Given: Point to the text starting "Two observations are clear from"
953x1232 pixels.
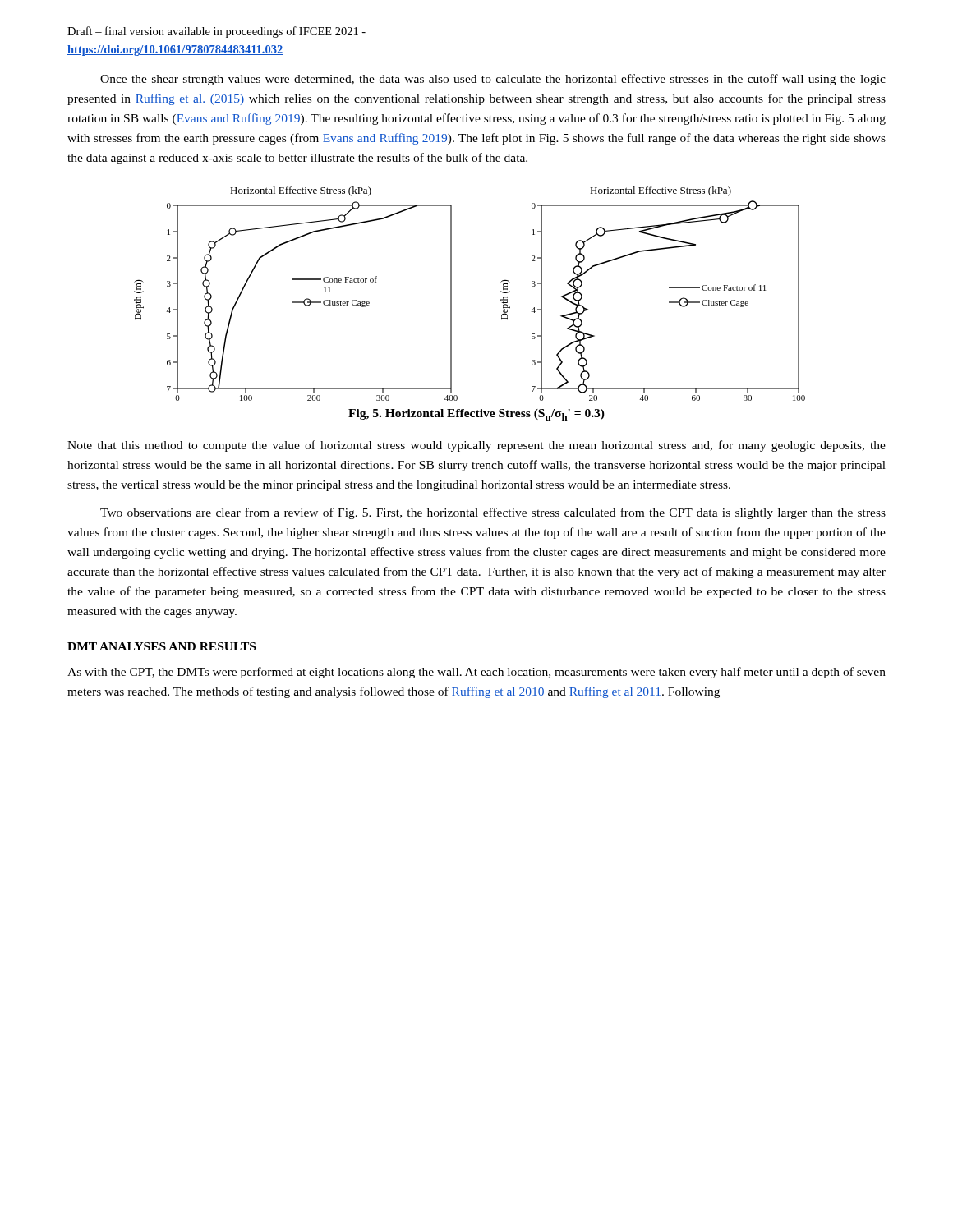Looking at the screenshot, I should point(476,561).
